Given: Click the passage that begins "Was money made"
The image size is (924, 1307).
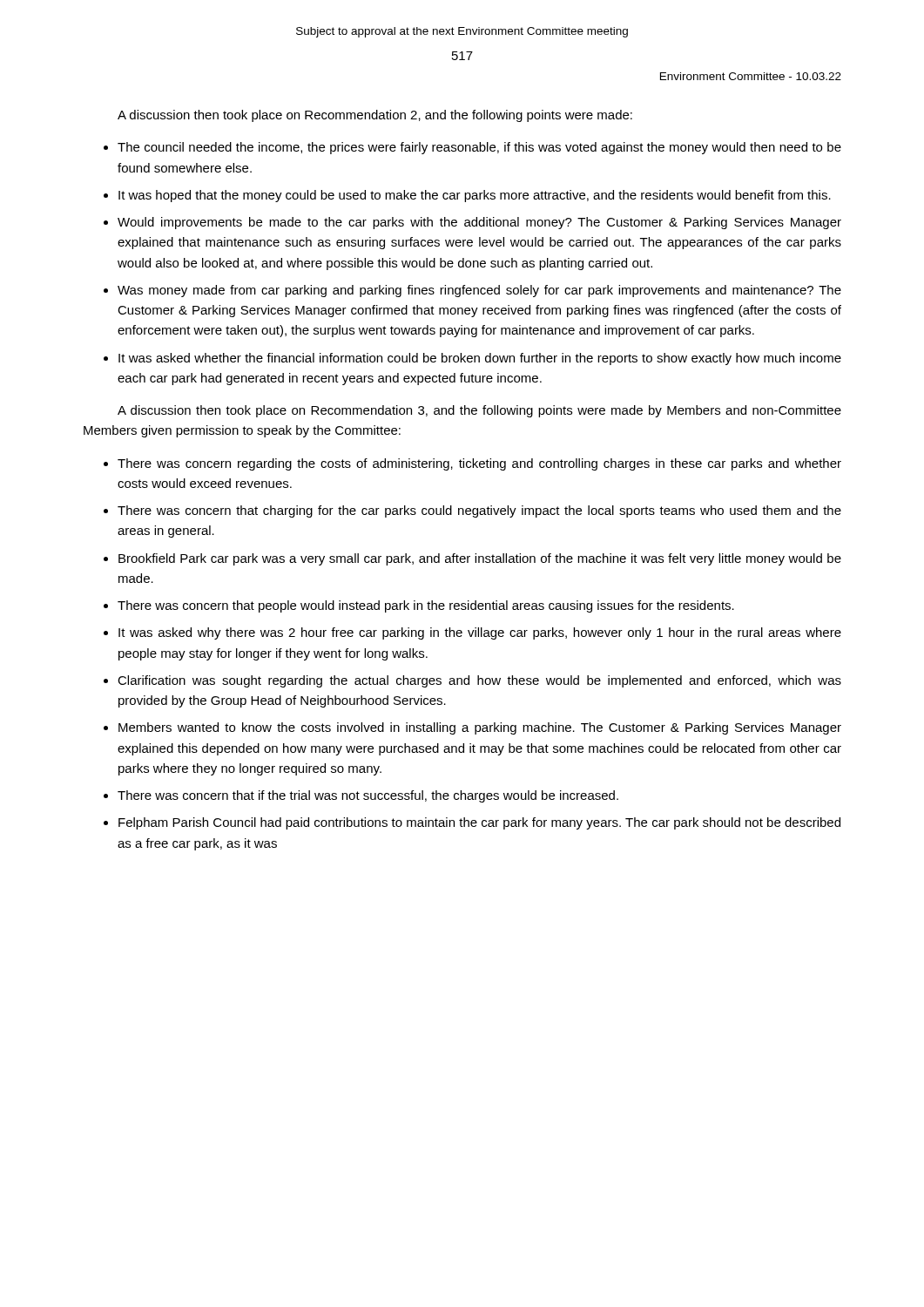Looking at the screenshot, I should click(479, 310).
